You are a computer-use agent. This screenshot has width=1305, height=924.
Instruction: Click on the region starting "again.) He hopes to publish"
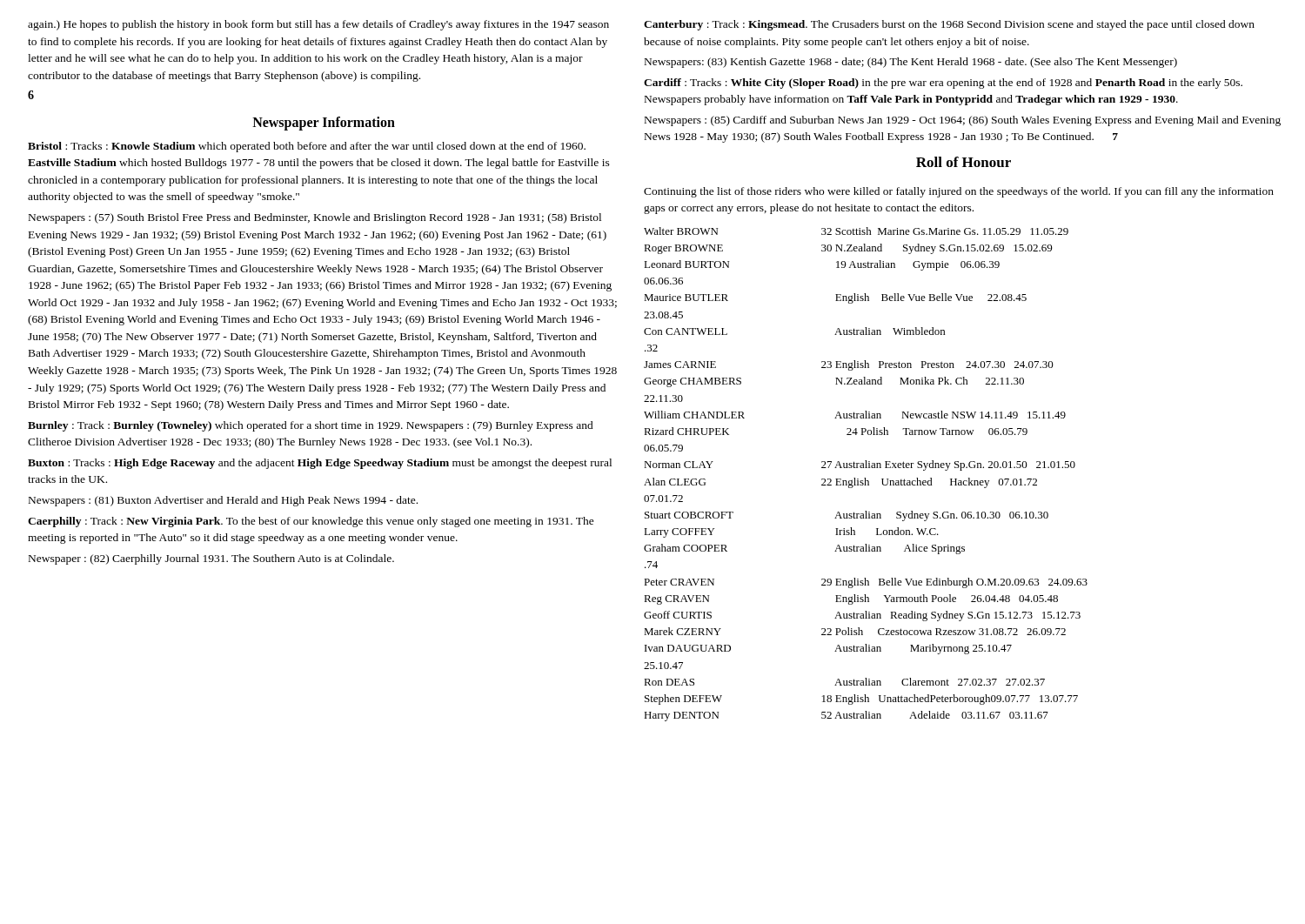click(324, 50)
